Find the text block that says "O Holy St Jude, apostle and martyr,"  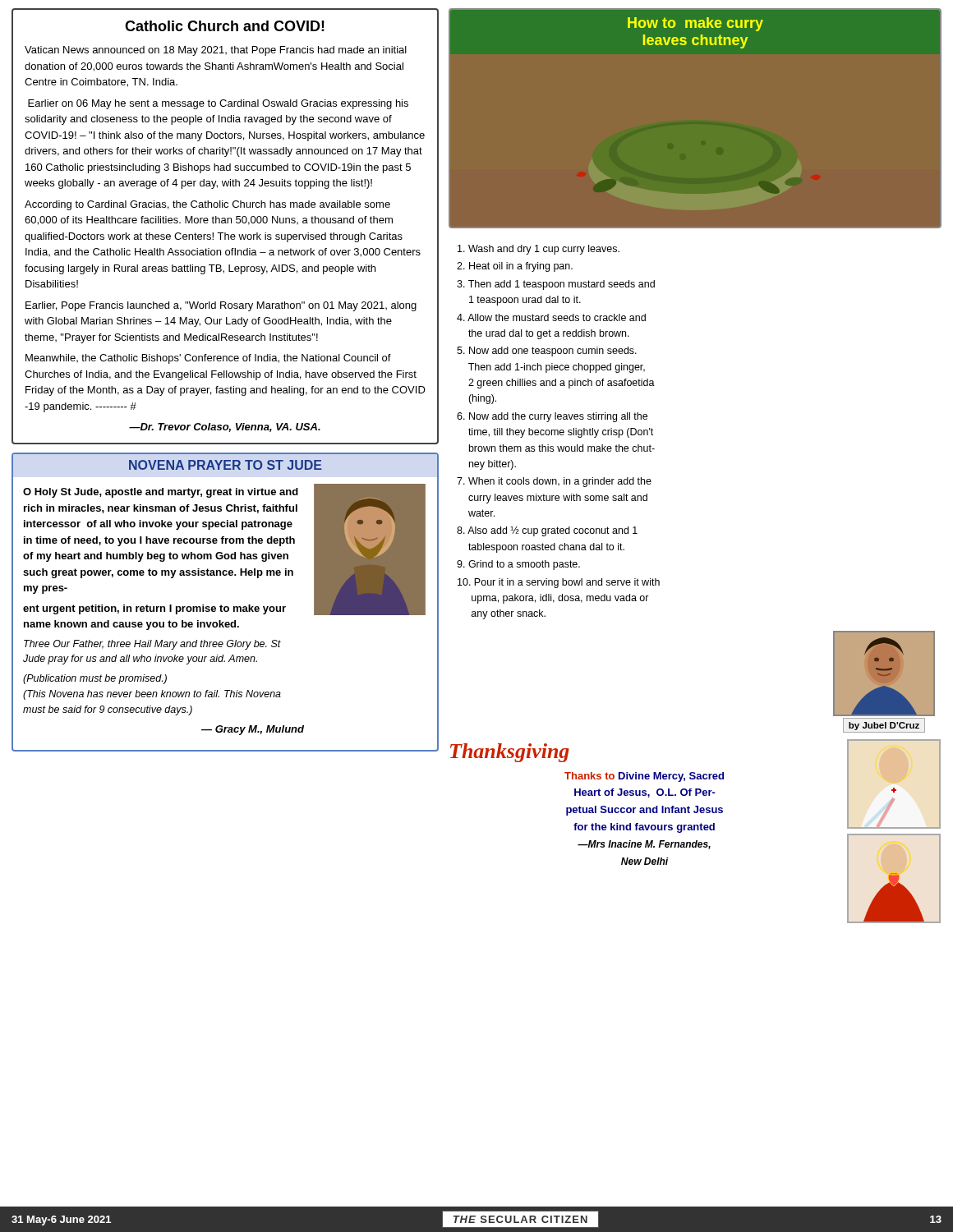point(163,611)
